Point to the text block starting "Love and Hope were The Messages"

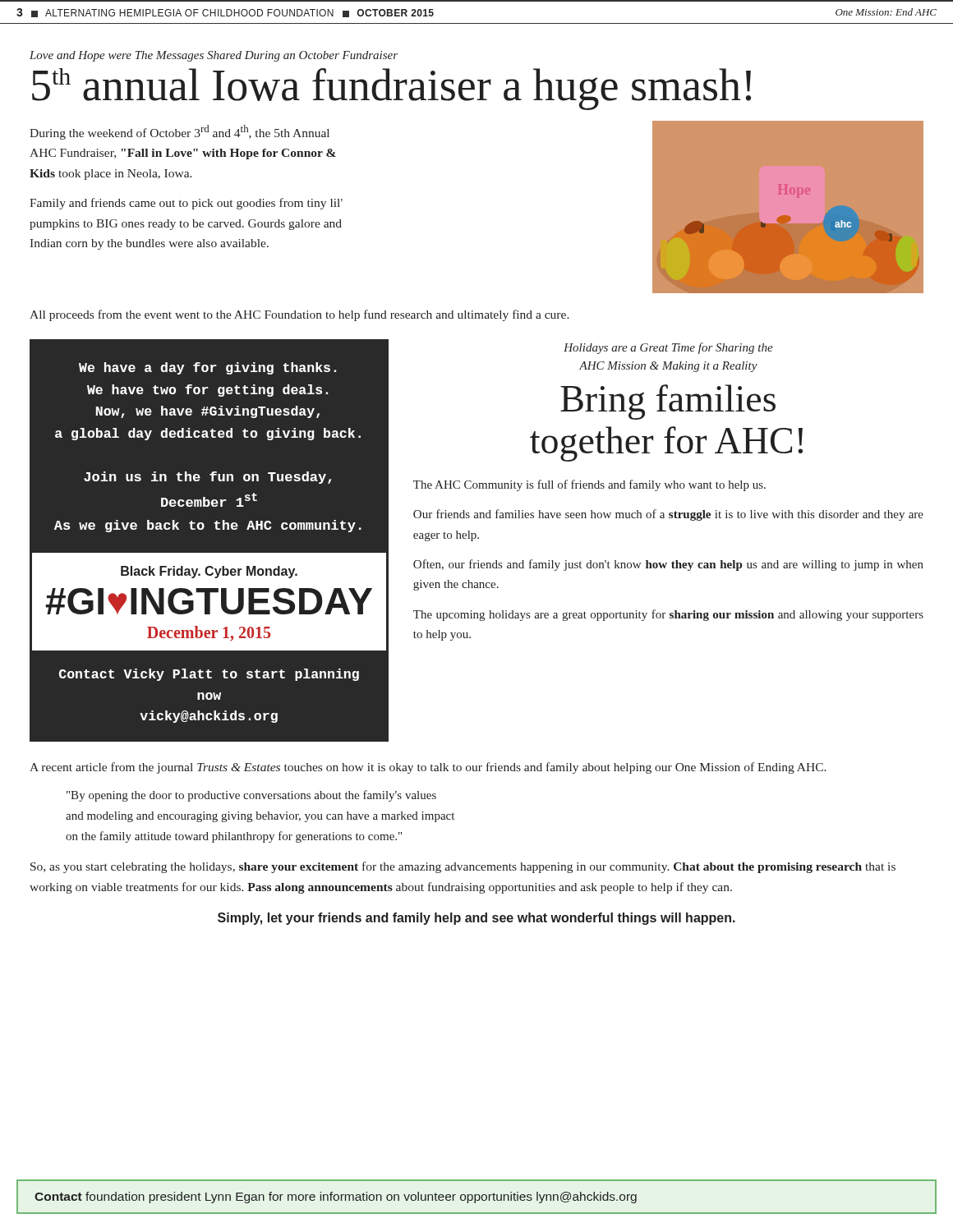(214, 55)
